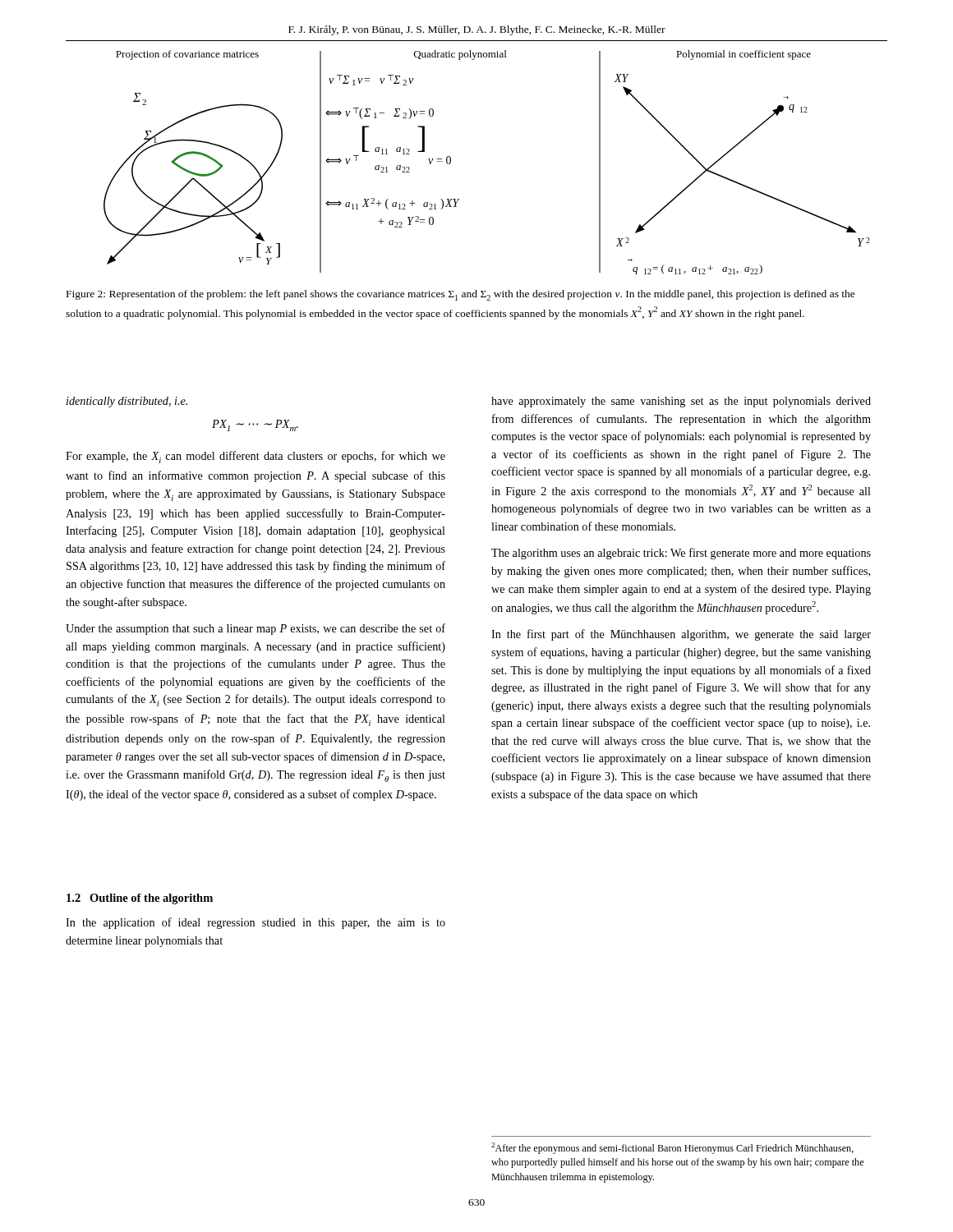Select the block starting "PX1 ∼ ⋯ ∼ PXm."
The height and width of the screenshot is (1232, 953).
pyautogui.click(x=255, y=425)
